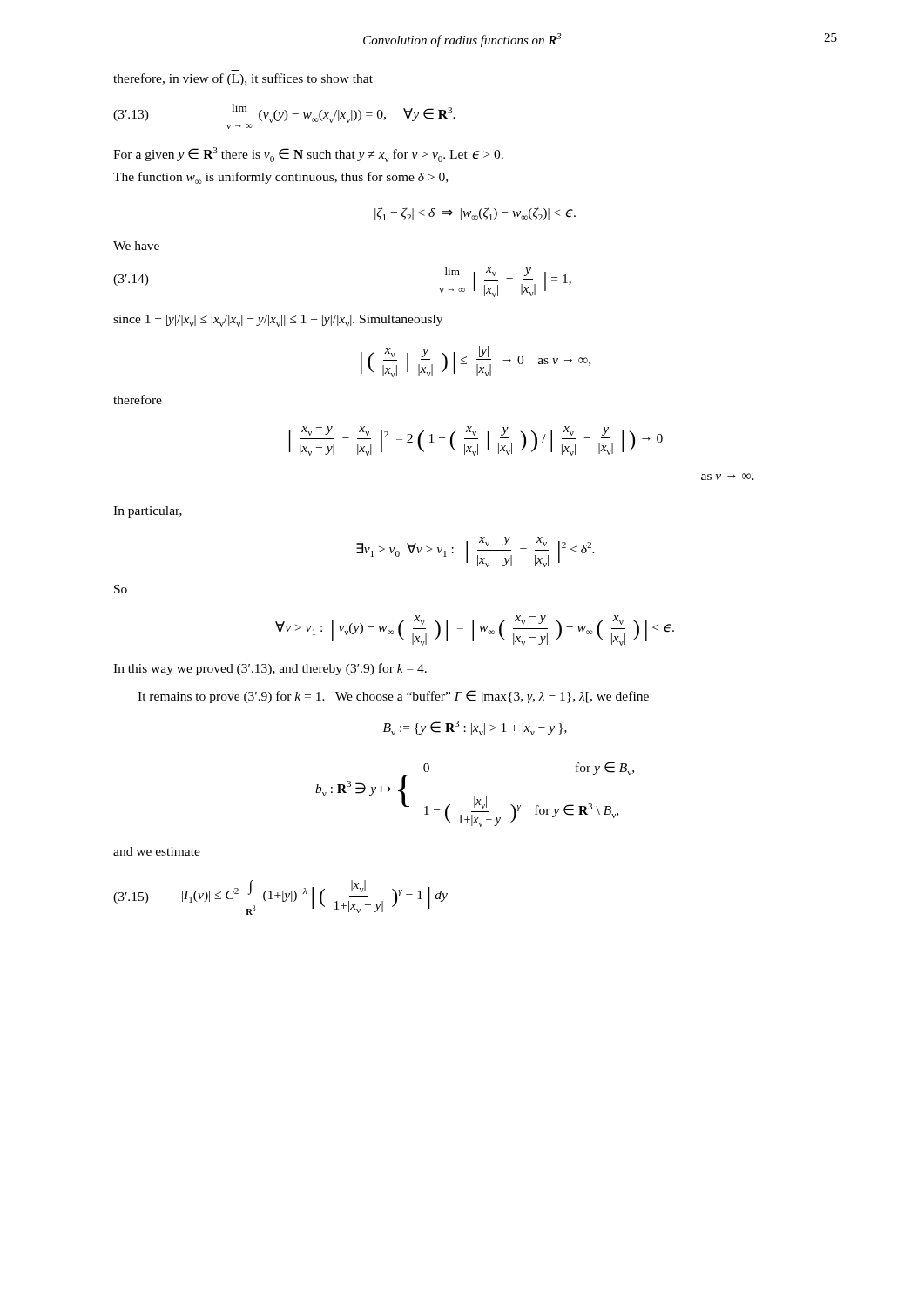Image resolution: width=924 pixels, height=1307 pixels.
Task: Locate the block of text that opens with "In this way we proved (3′.13), and"
Action: [x=270, y=668]
